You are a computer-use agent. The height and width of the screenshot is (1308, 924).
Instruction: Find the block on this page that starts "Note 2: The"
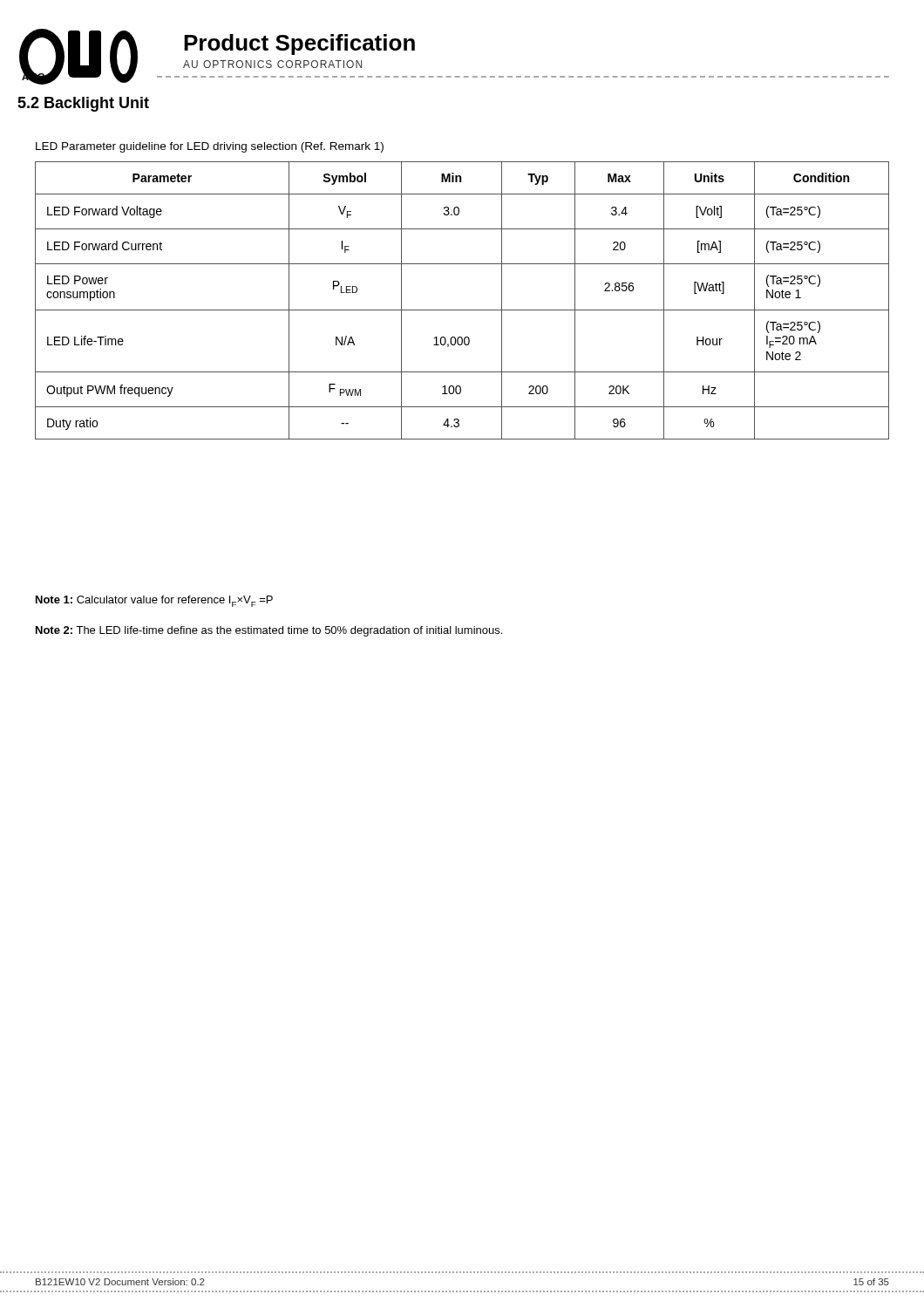(269, 630)
